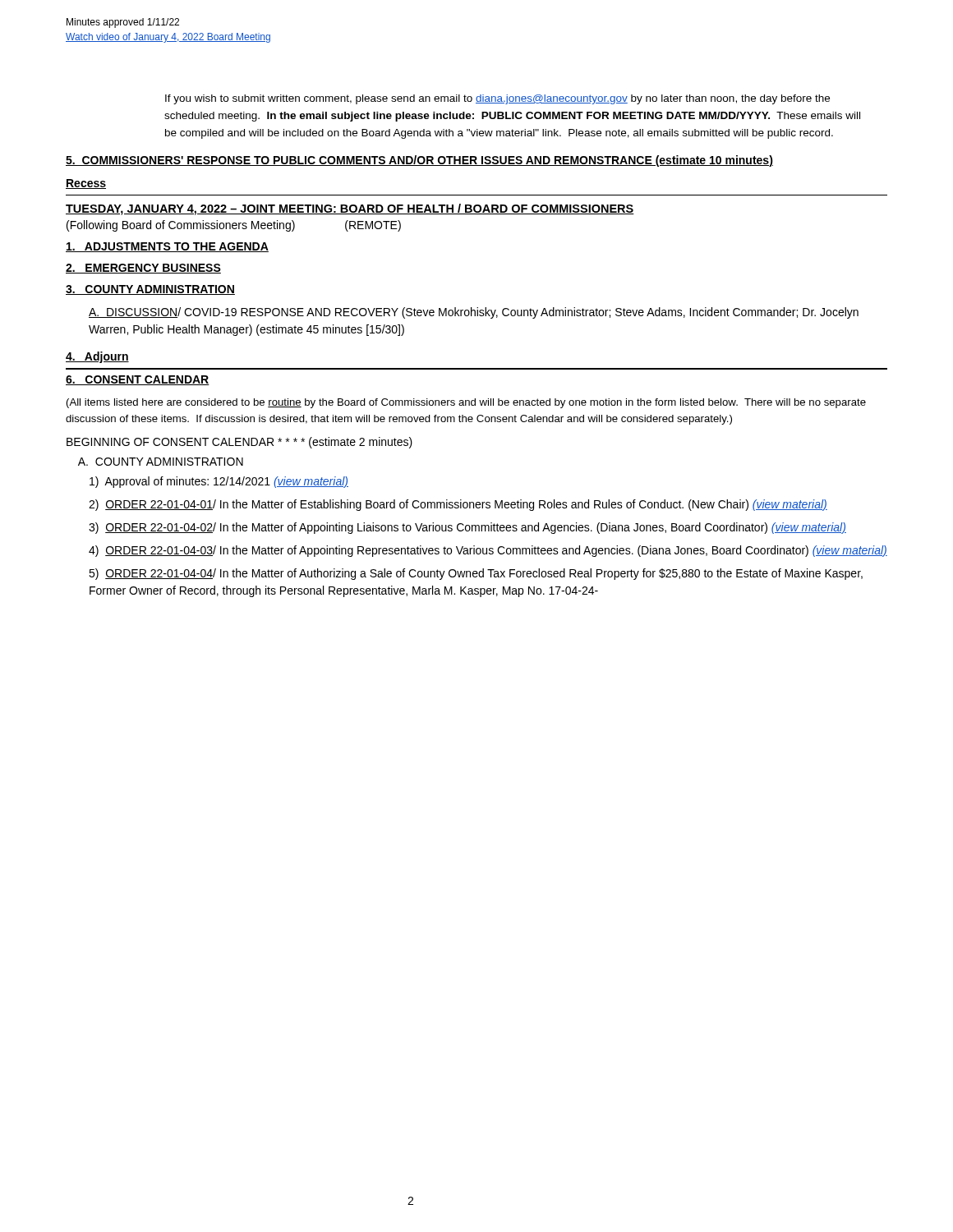Locate the section header that reads "6. CONSENT CALENDAR"

point(137,380)
